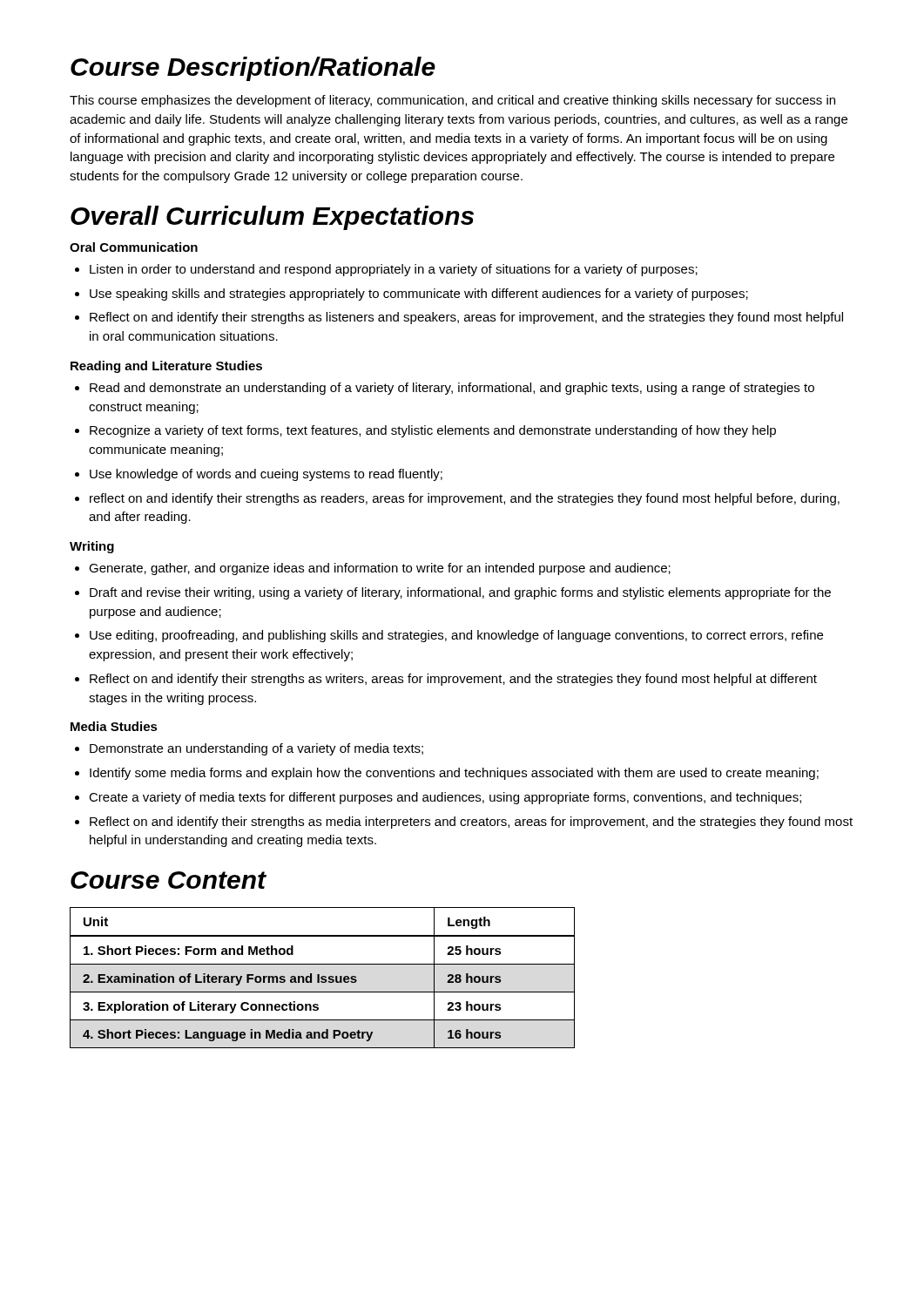
Task: Find the list item that reads "Use knowledge of words and cueing"
Action: 259,475
